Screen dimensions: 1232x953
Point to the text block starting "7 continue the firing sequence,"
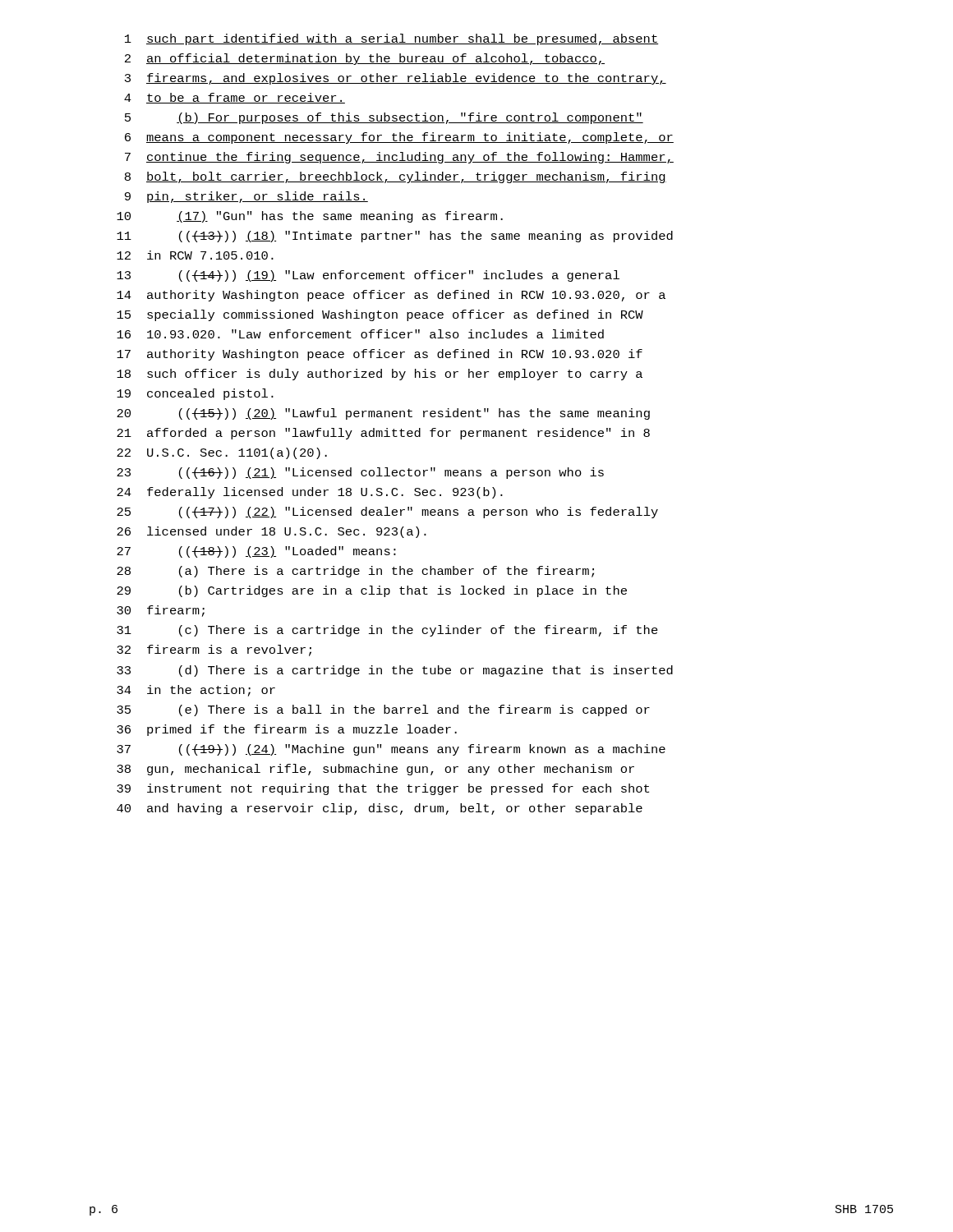[x=491, y=158]
